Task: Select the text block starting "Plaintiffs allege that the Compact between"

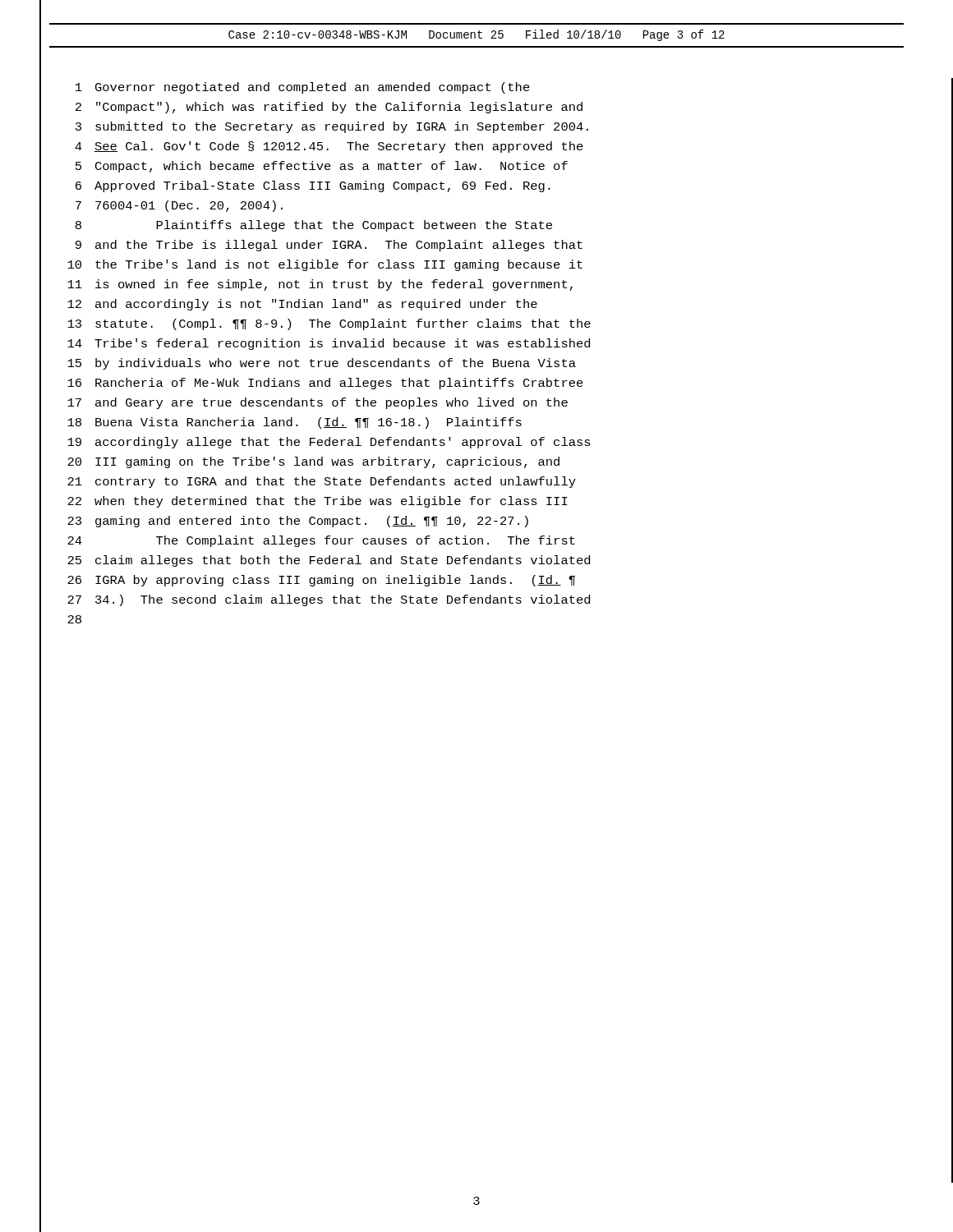Action: point(495,374)
